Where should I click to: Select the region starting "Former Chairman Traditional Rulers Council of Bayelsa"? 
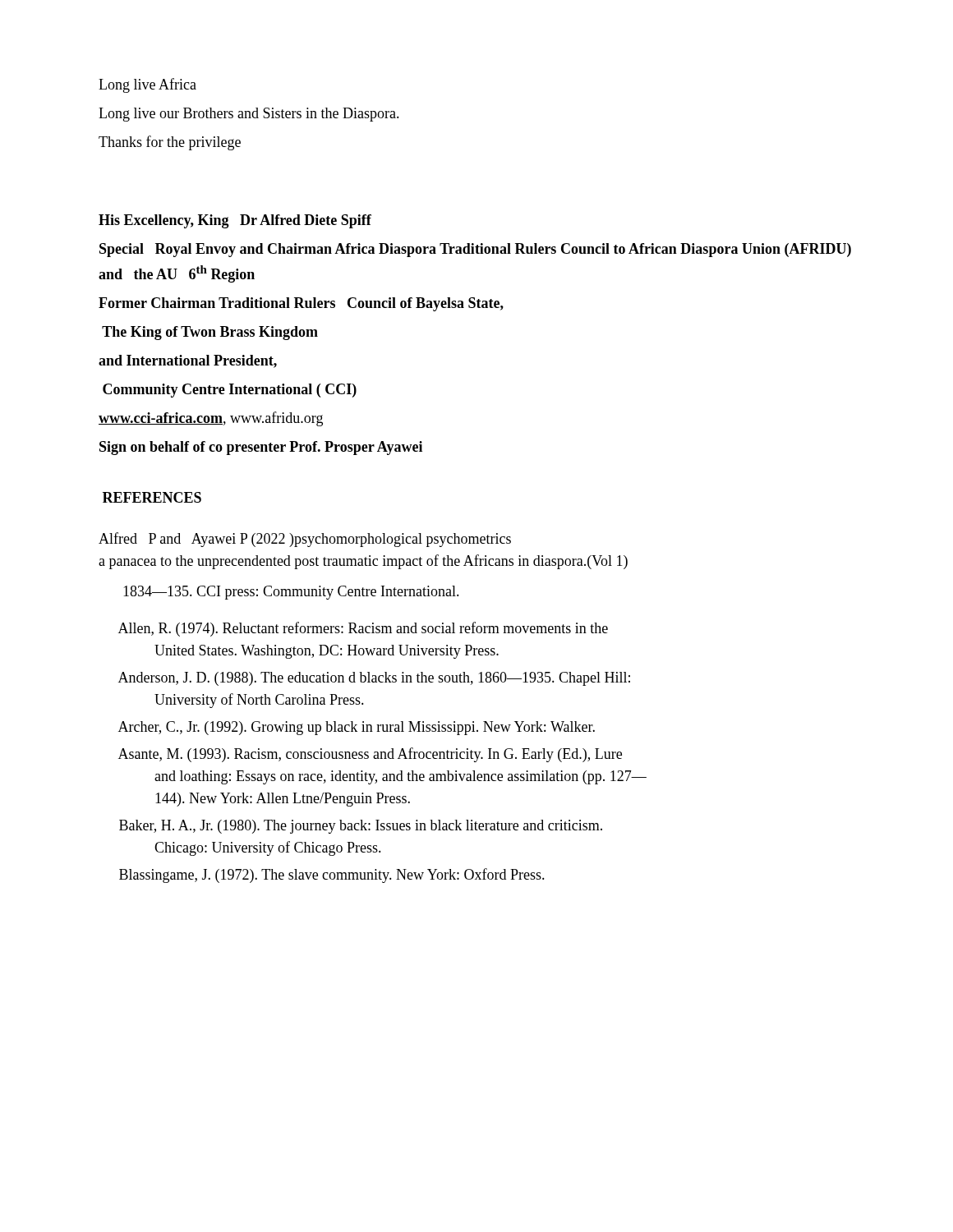(x=301, y=303)
